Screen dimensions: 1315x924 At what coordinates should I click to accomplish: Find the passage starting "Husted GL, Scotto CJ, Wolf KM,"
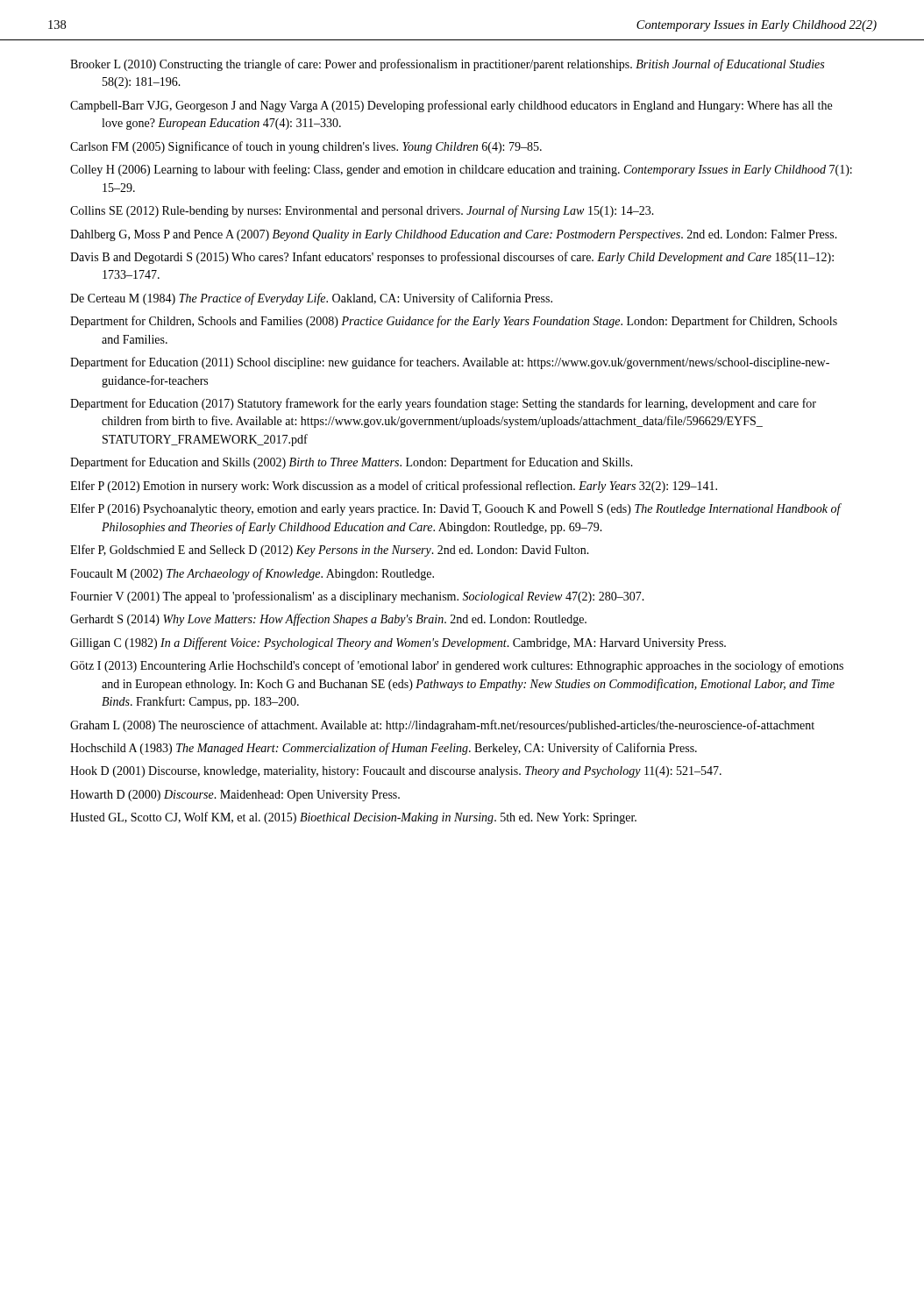point(354,818)
